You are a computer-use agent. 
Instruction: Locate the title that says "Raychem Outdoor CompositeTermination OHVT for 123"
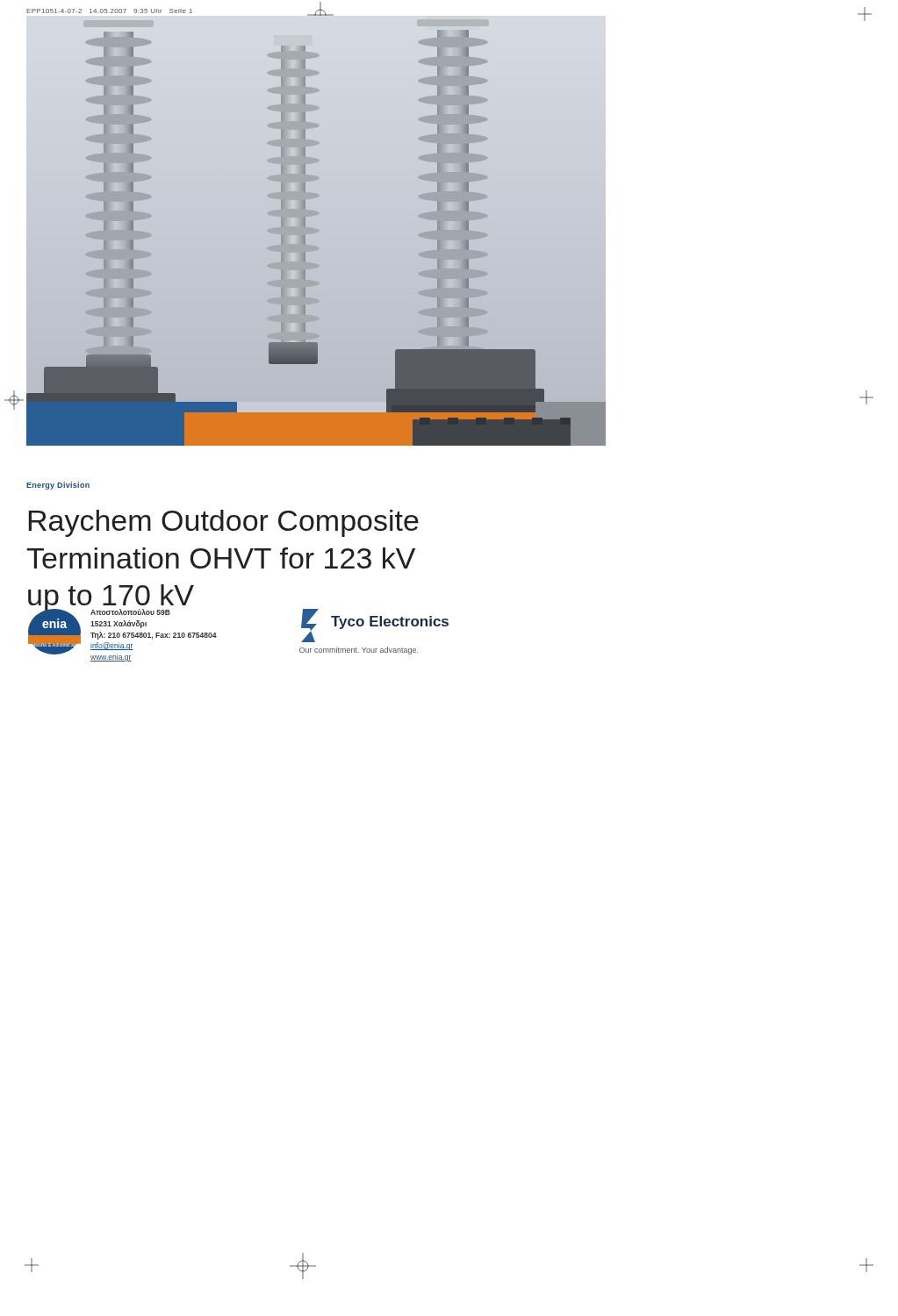[223, 558]
